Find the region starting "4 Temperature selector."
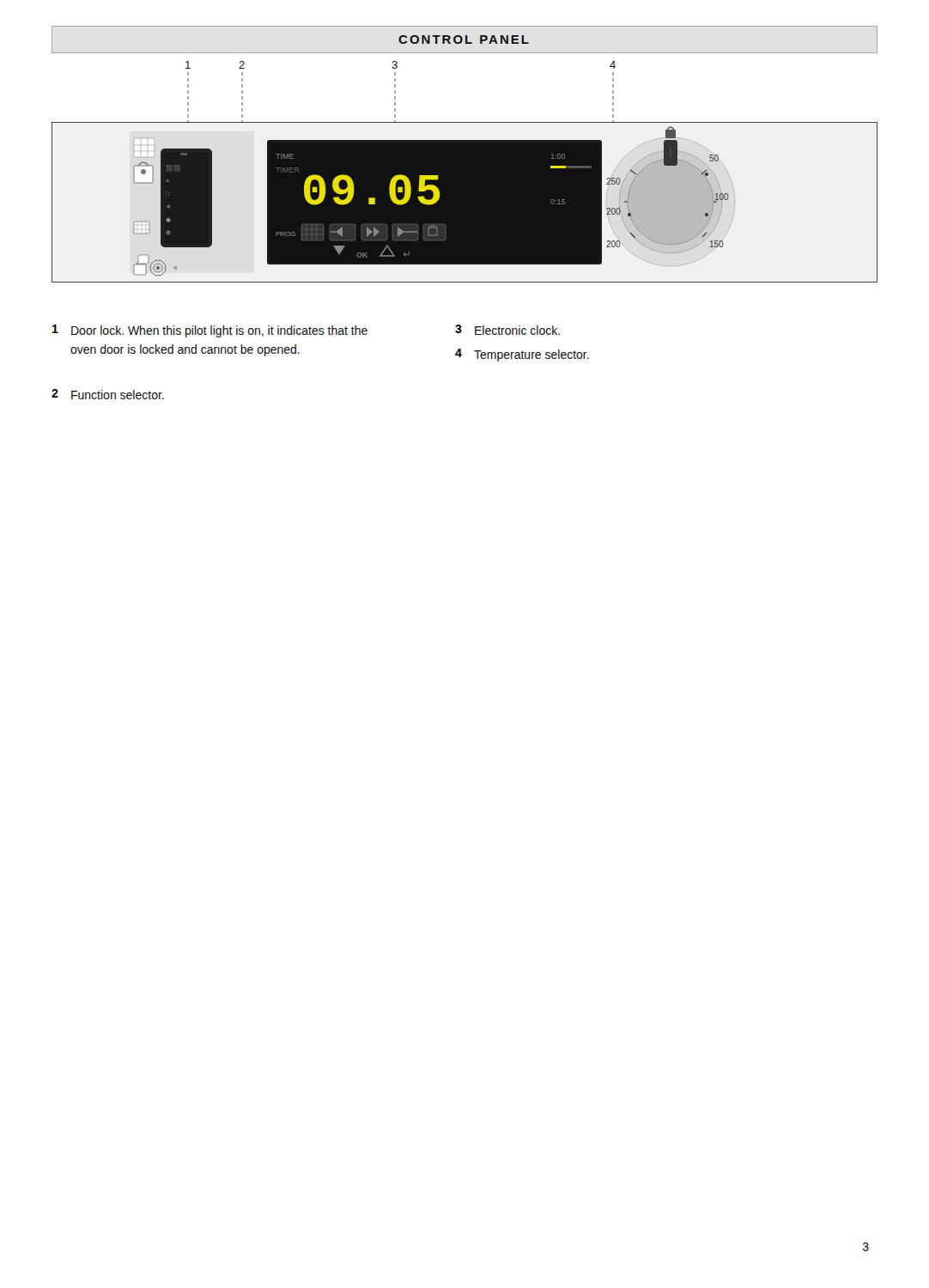Viewport: 929px width, 1288px height. pos(522,355)
